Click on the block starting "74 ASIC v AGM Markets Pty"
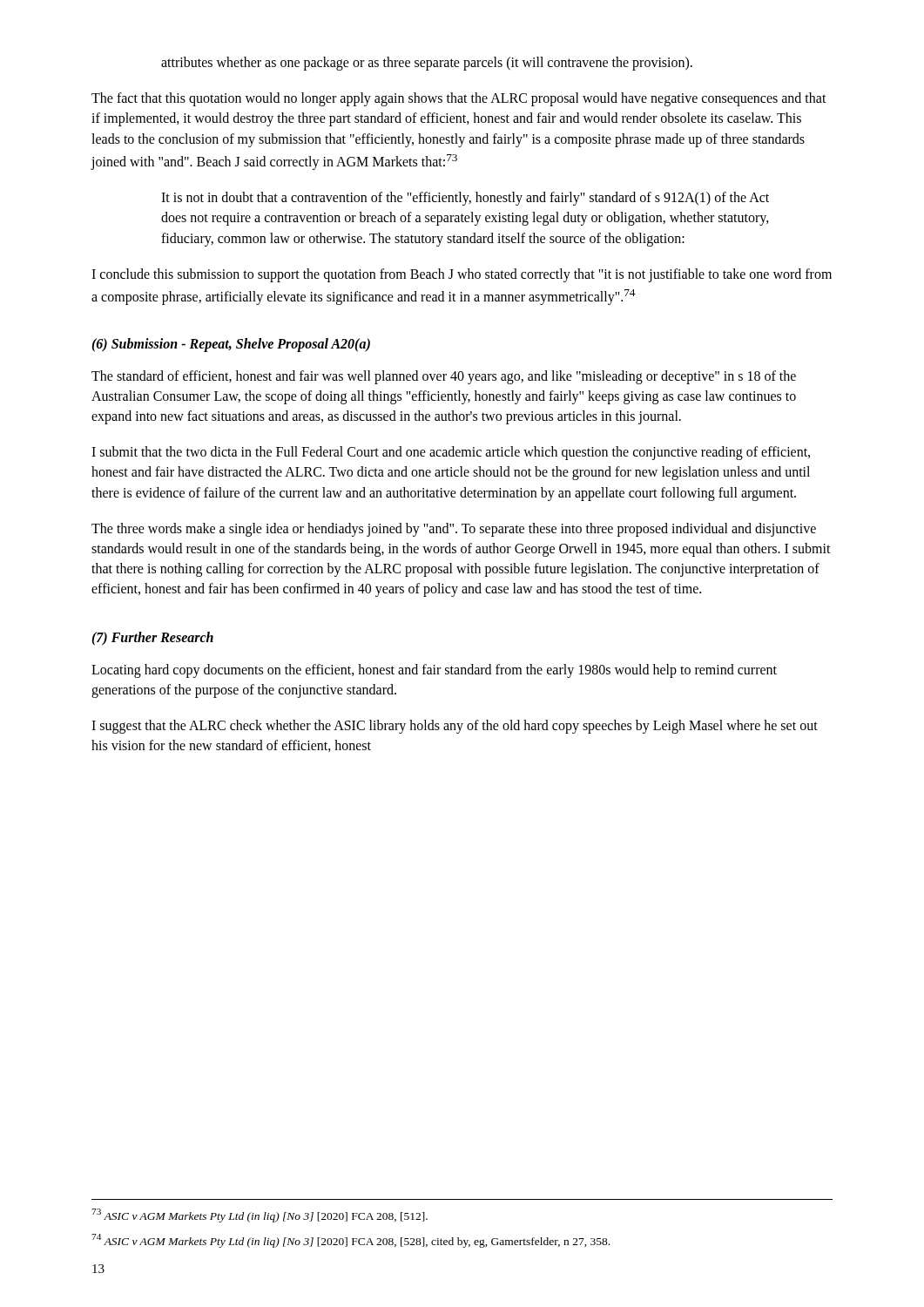This screenshot has width=924, height=1307. (x=351, y=1239)
